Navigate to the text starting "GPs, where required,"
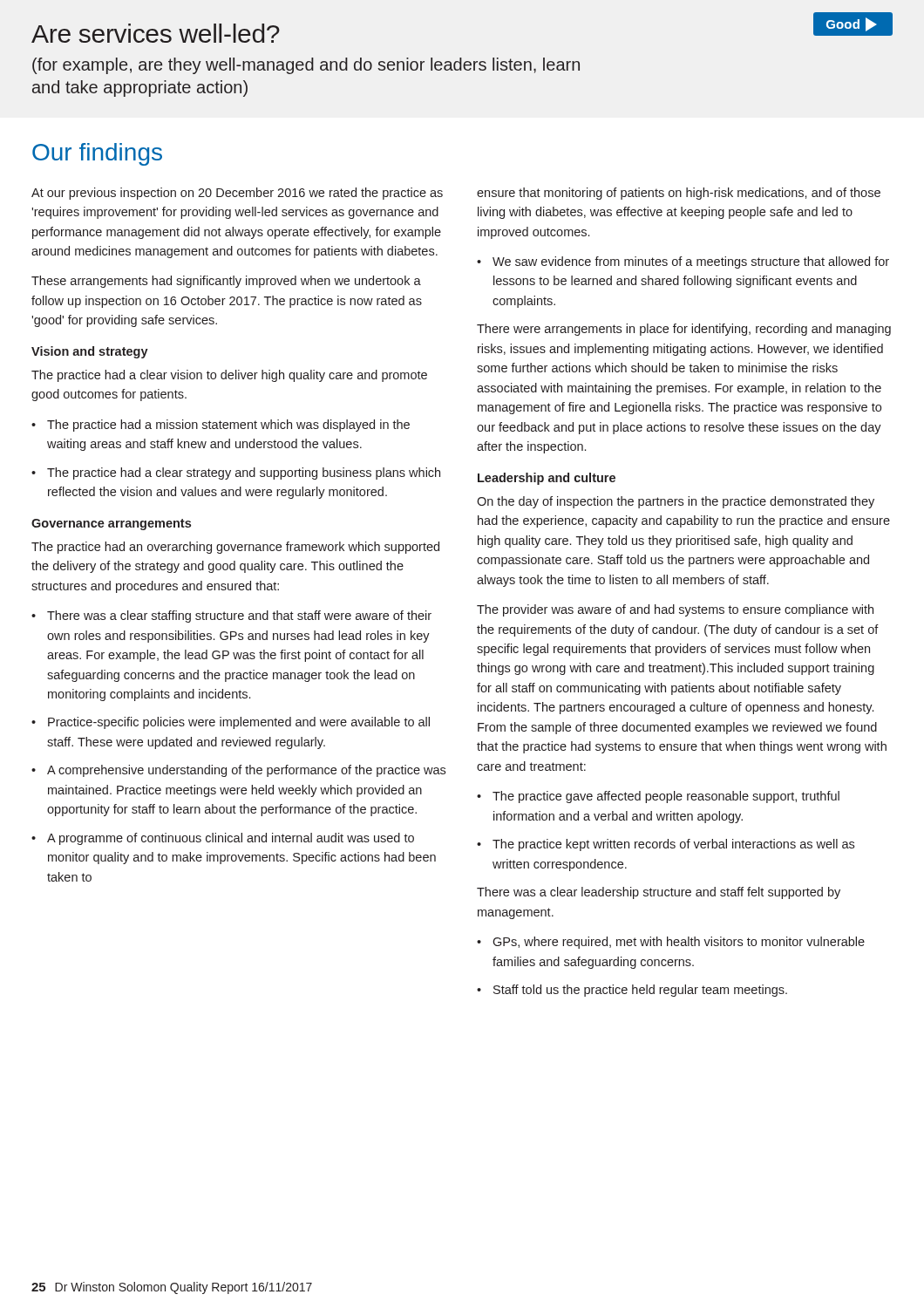Screen dimensions: 1308x924 679,952
